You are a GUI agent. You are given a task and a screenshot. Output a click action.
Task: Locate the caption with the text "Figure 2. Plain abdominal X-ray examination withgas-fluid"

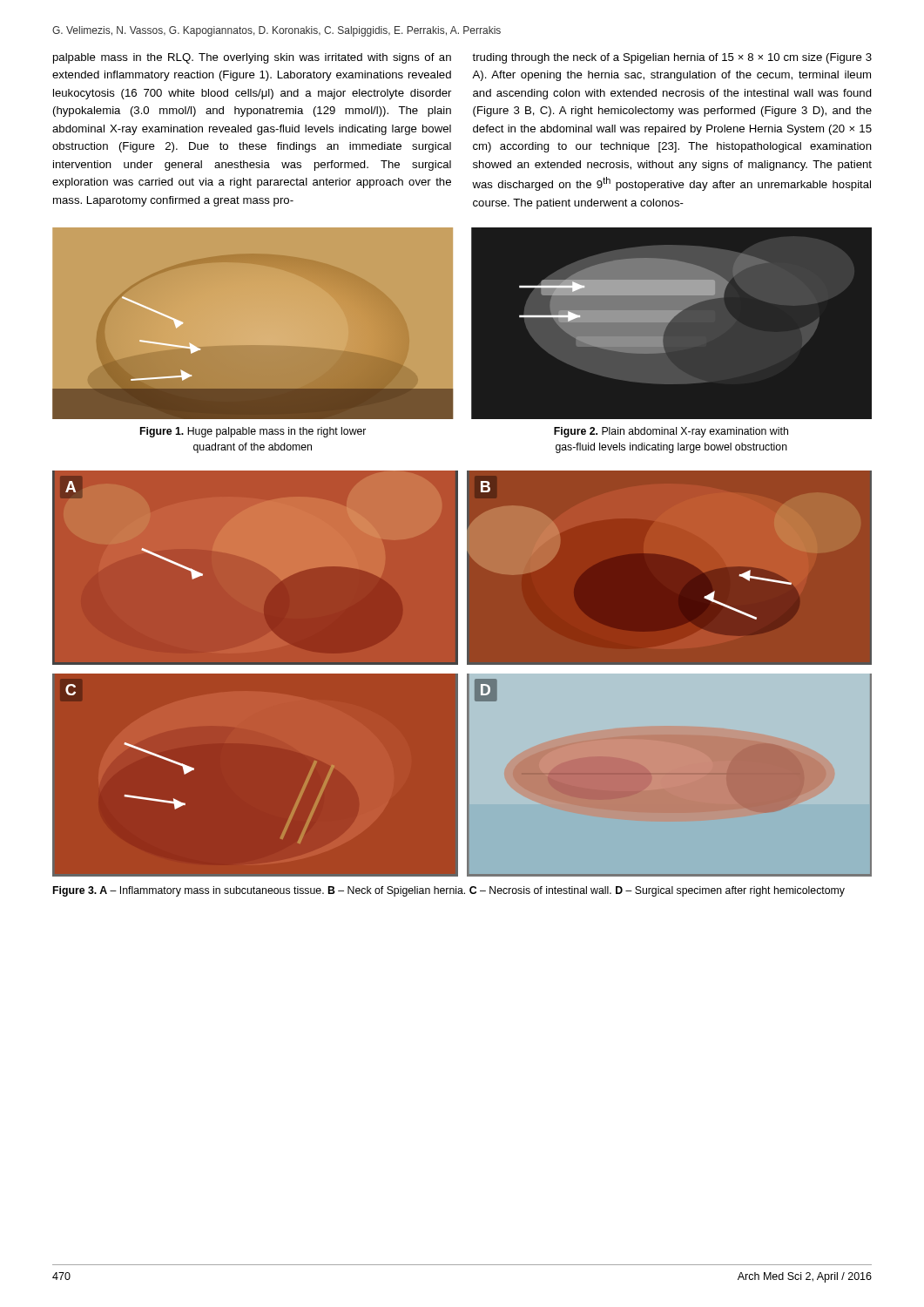[671, 439]
